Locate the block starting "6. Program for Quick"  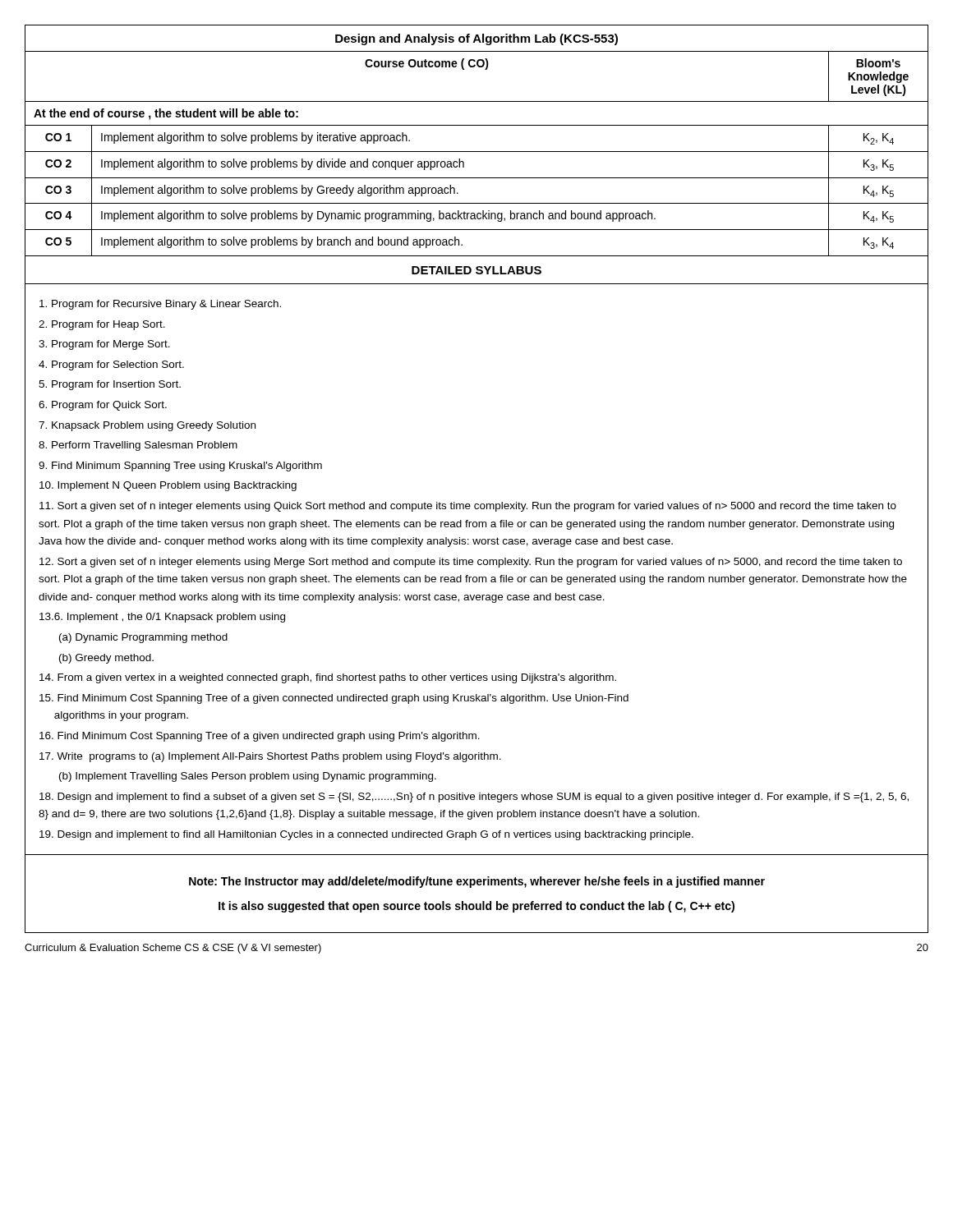pyautogui.click(x=103, y=406)
